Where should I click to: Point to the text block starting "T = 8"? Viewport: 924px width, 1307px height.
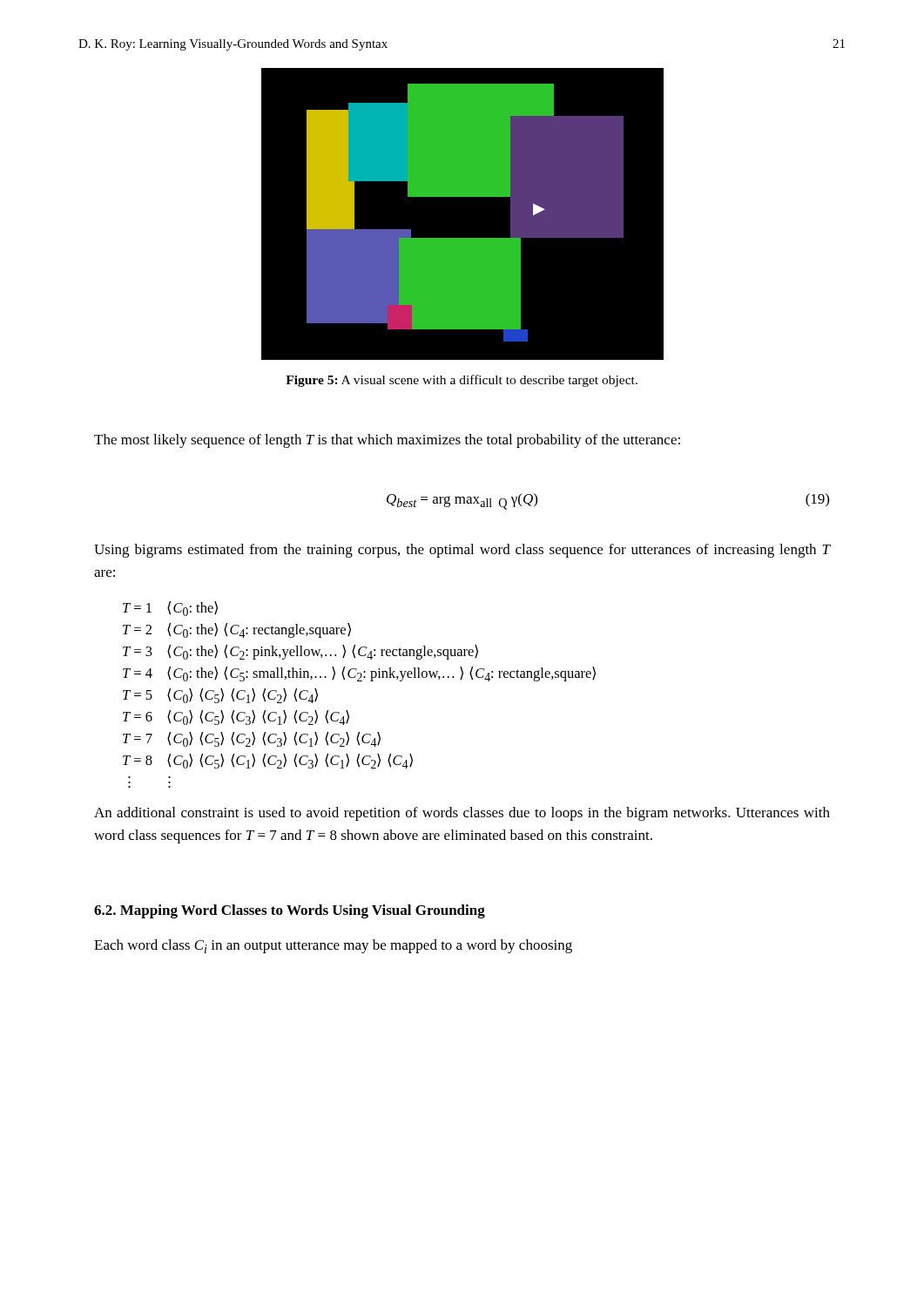[268, 762]
